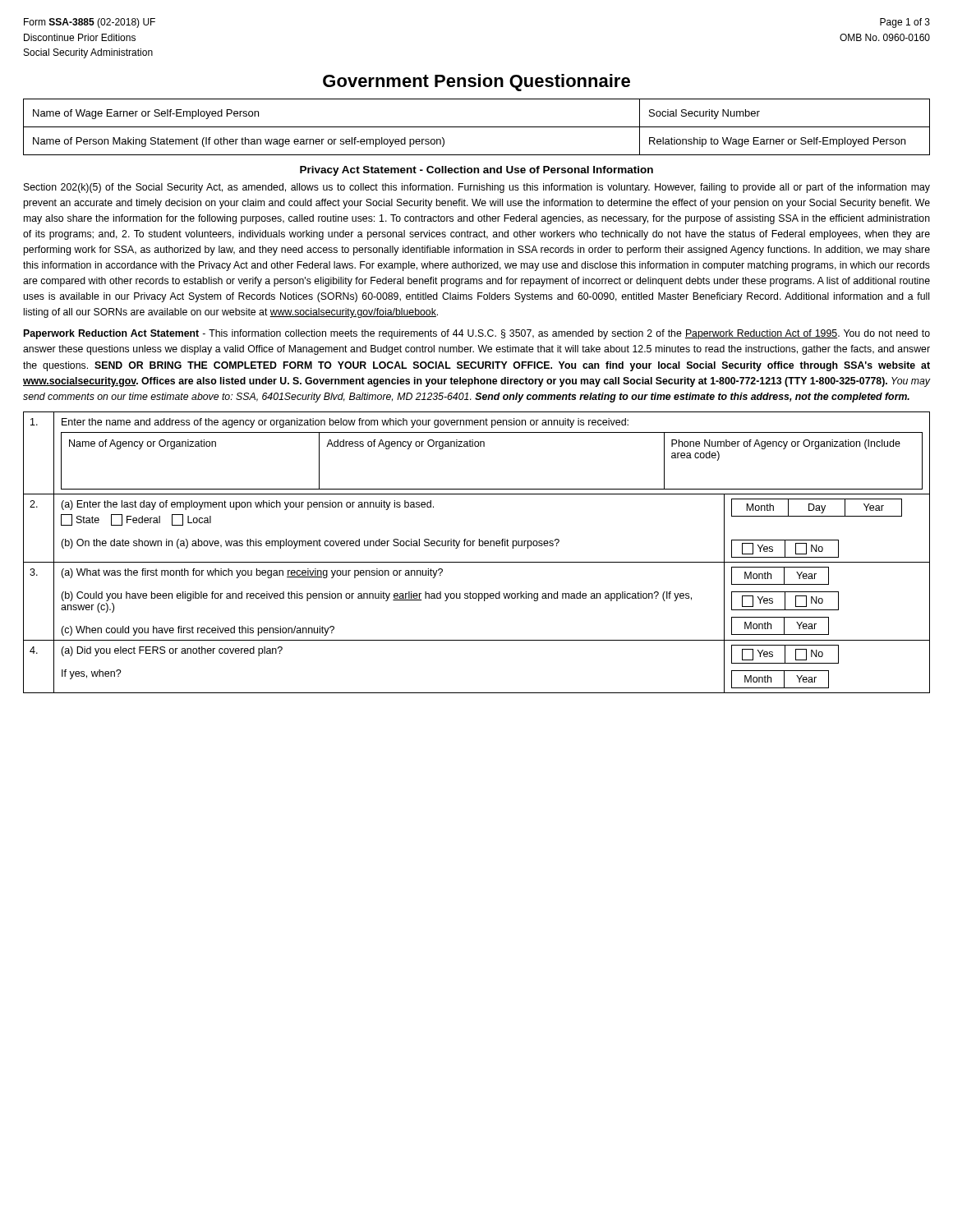Select the text block that says "Paperwork Reduction Act Statement -"
The width and height of the screenshot is (953, 1232).
pos(476,365)
